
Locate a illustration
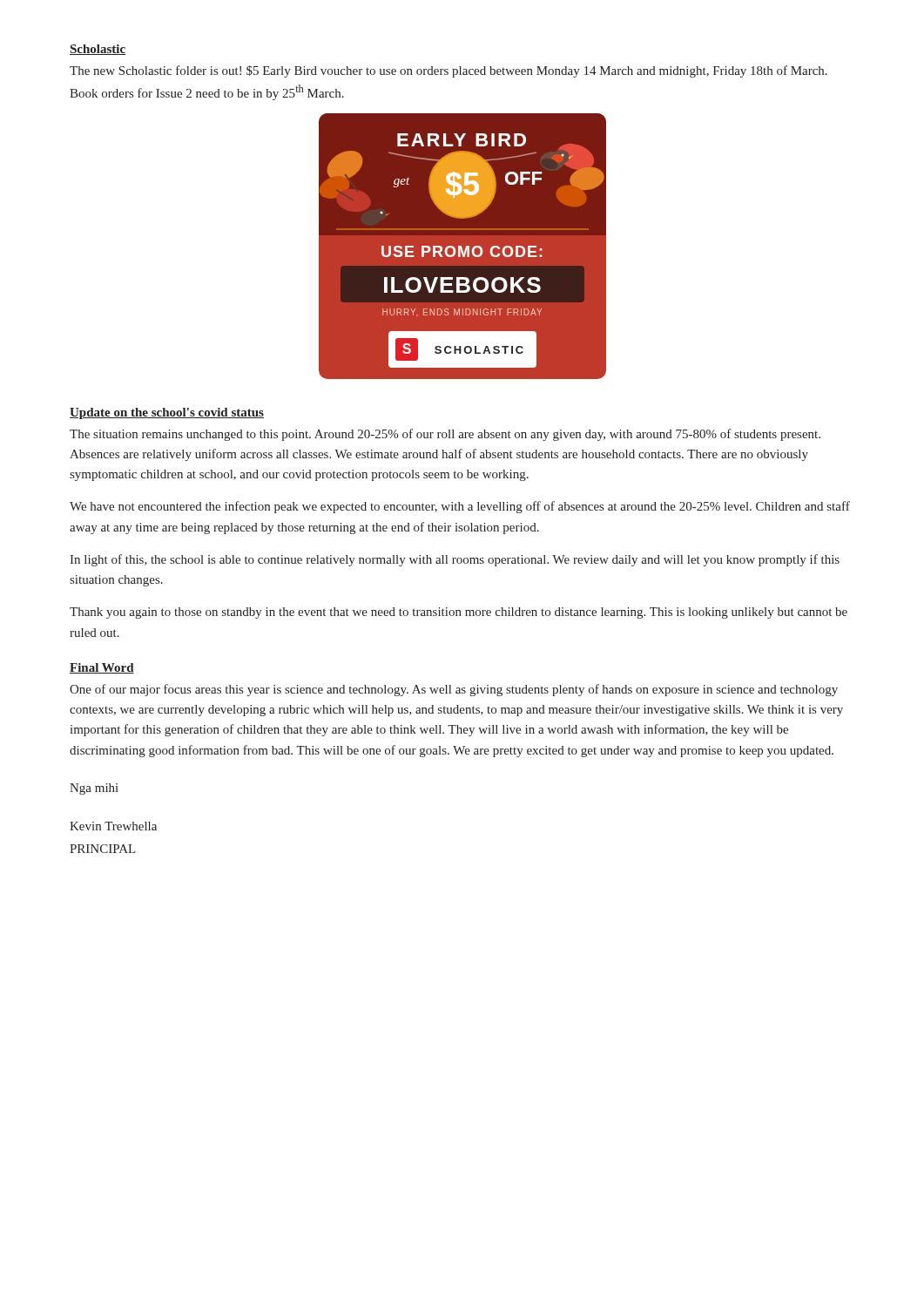pyautogui.click(x=462, y=246)
